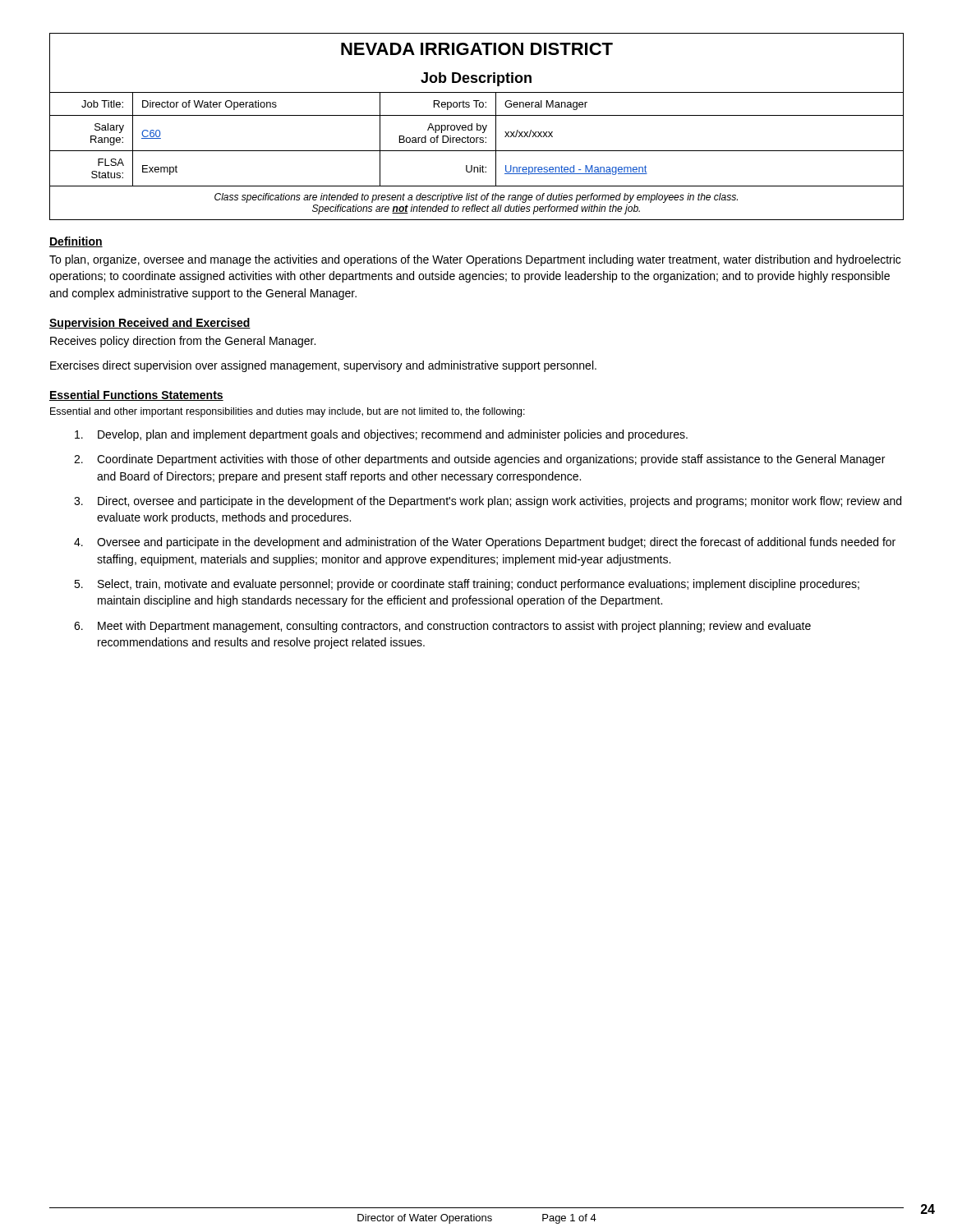Point to the text block starting "Receives policy direction from"
Viewport: 953px width, 1232px height.
[183, 341]
